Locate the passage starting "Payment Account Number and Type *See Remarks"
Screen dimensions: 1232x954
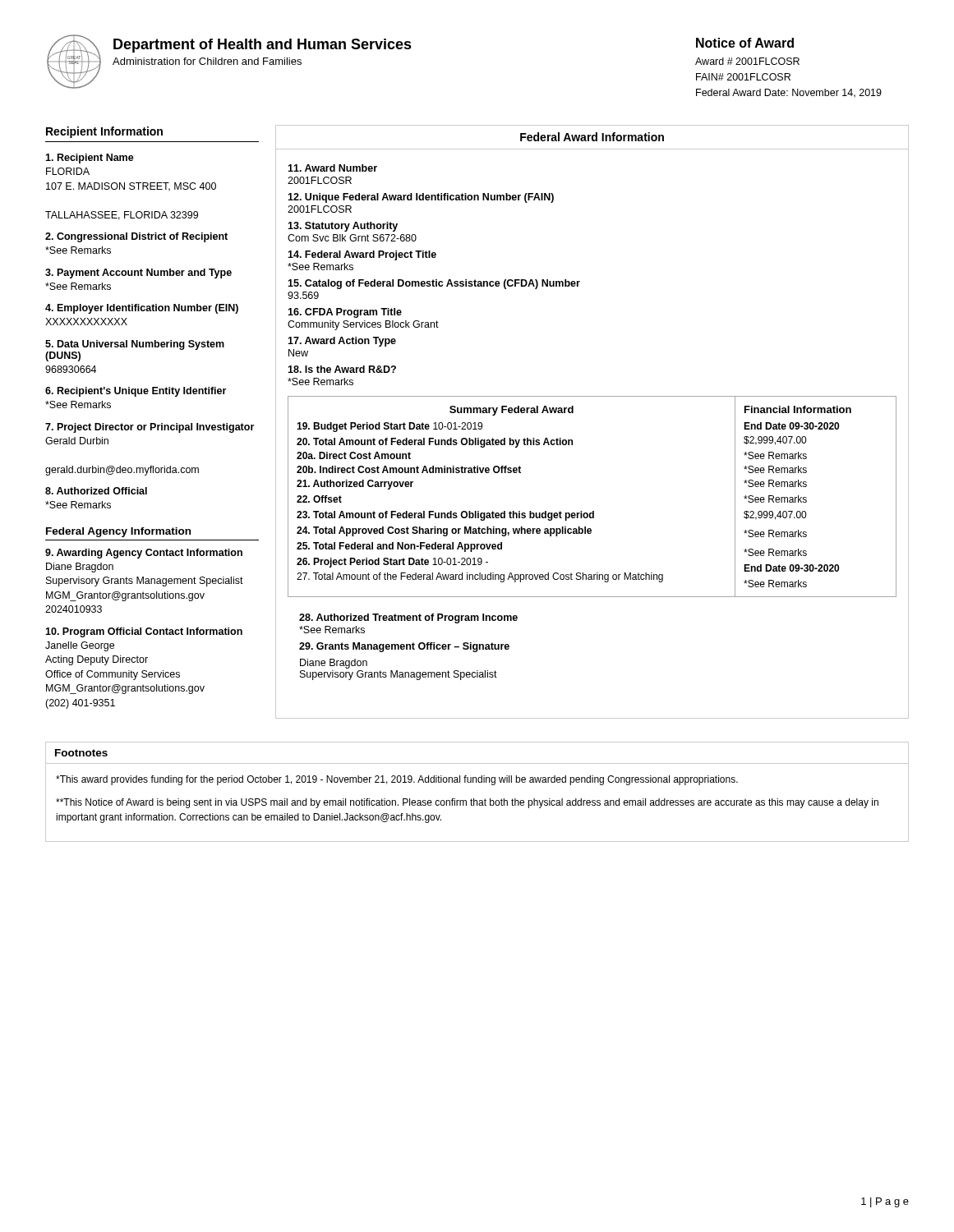click(152, 280)
